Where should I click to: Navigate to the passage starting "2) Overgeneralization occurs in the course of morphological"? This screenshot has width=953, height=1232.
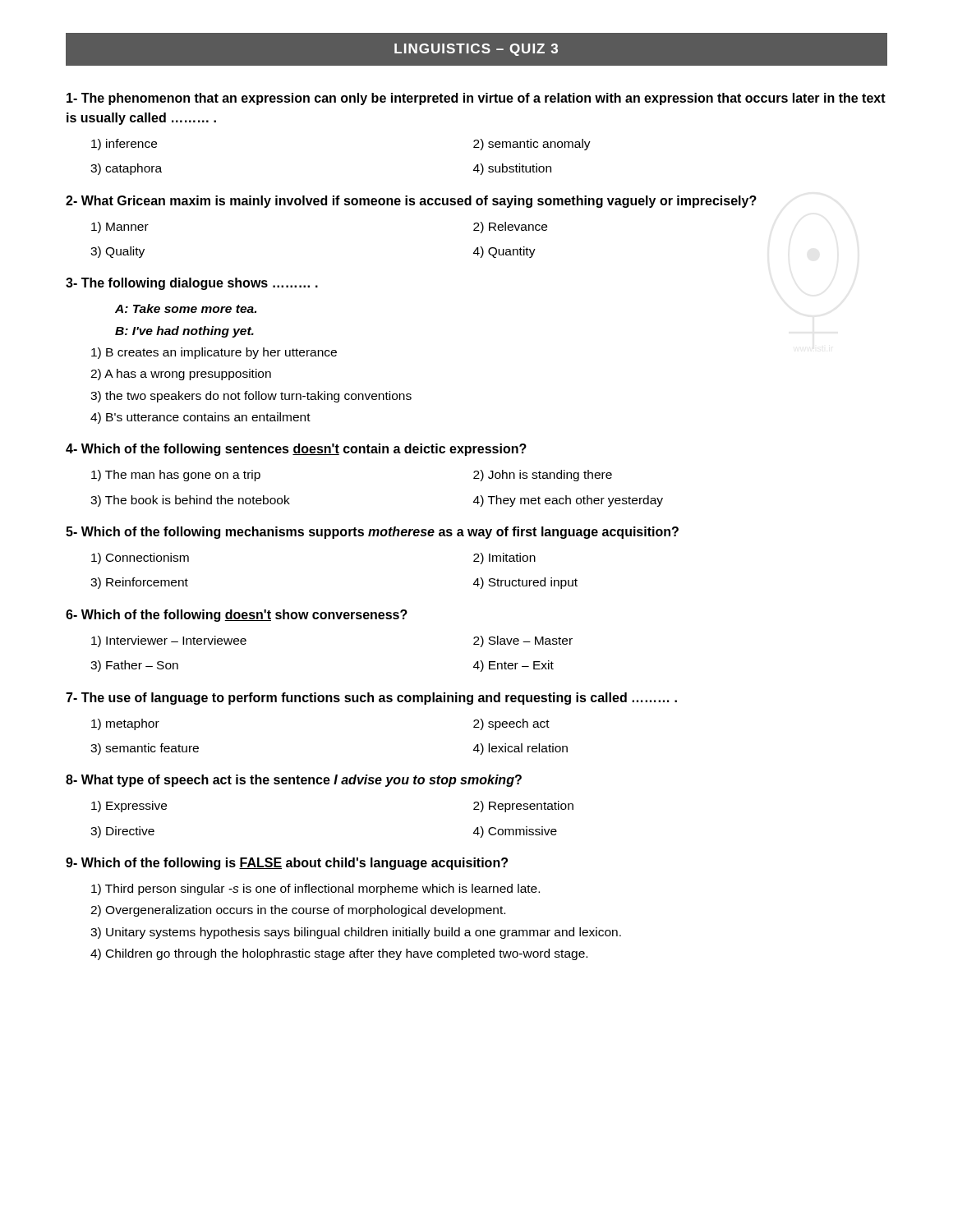coord(298,910)
